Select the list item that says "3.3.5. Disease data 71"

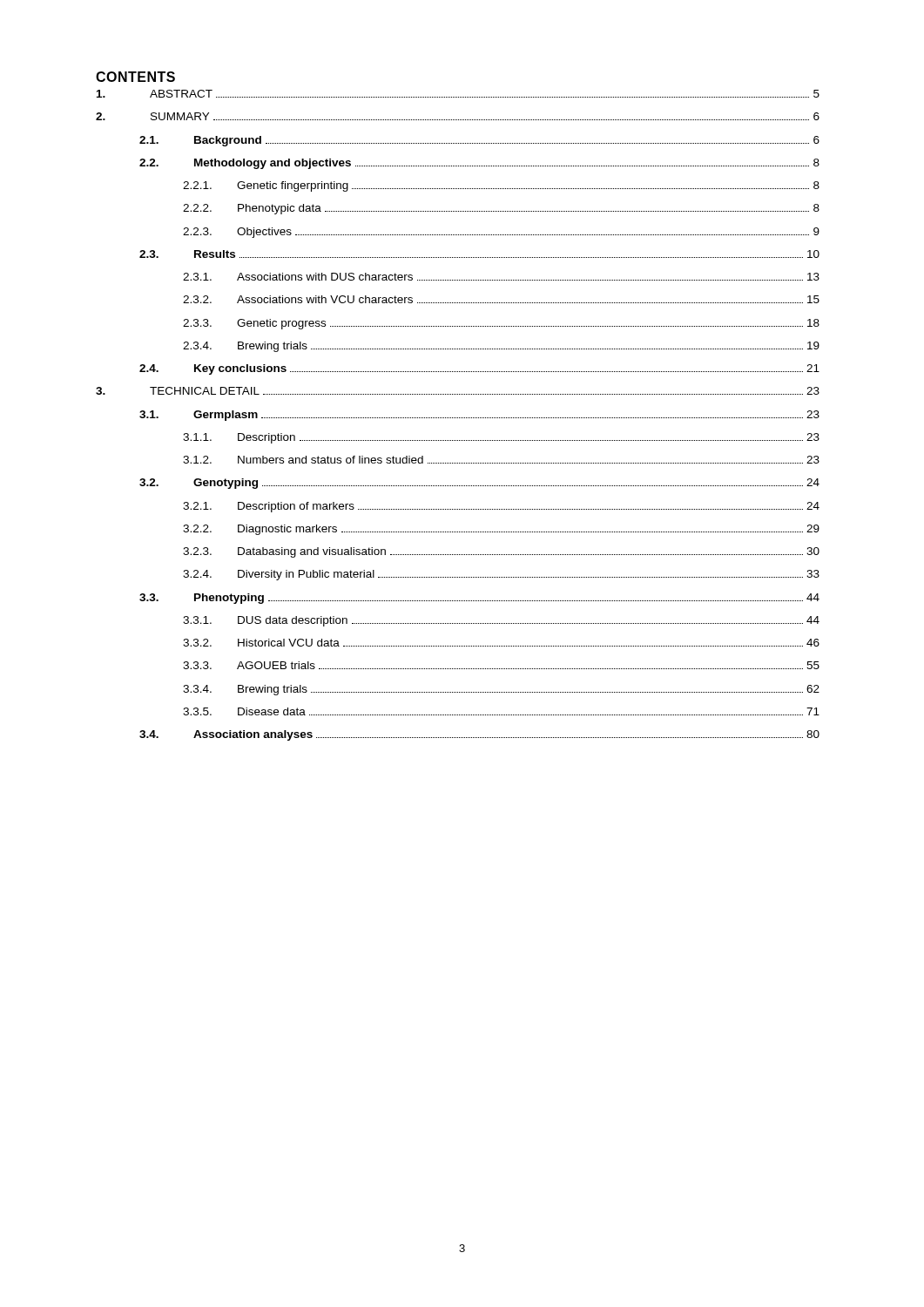tap(501, 712)
